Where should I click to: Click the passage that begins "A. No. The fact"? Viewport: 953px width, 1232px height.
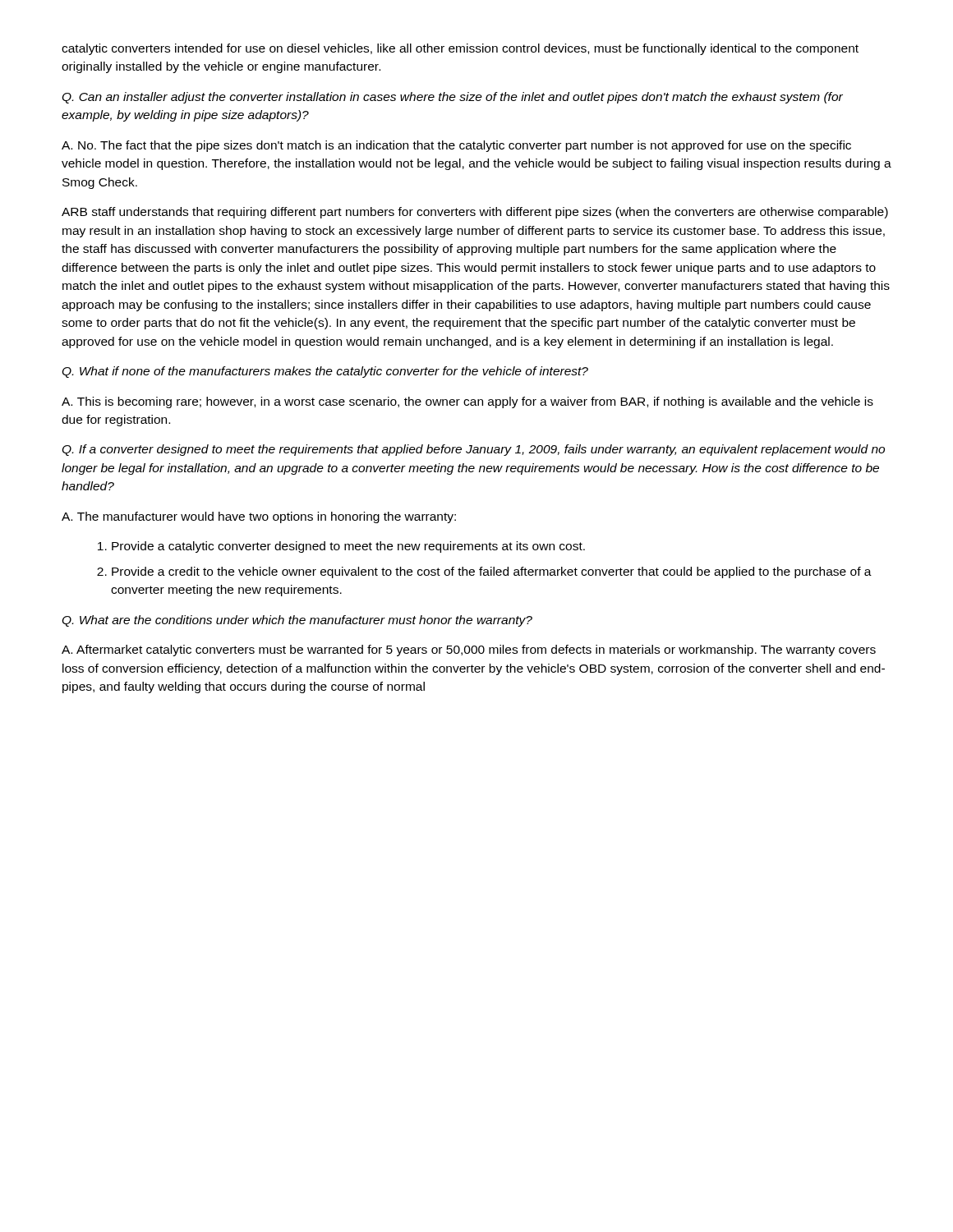click(x=476, y=163)
